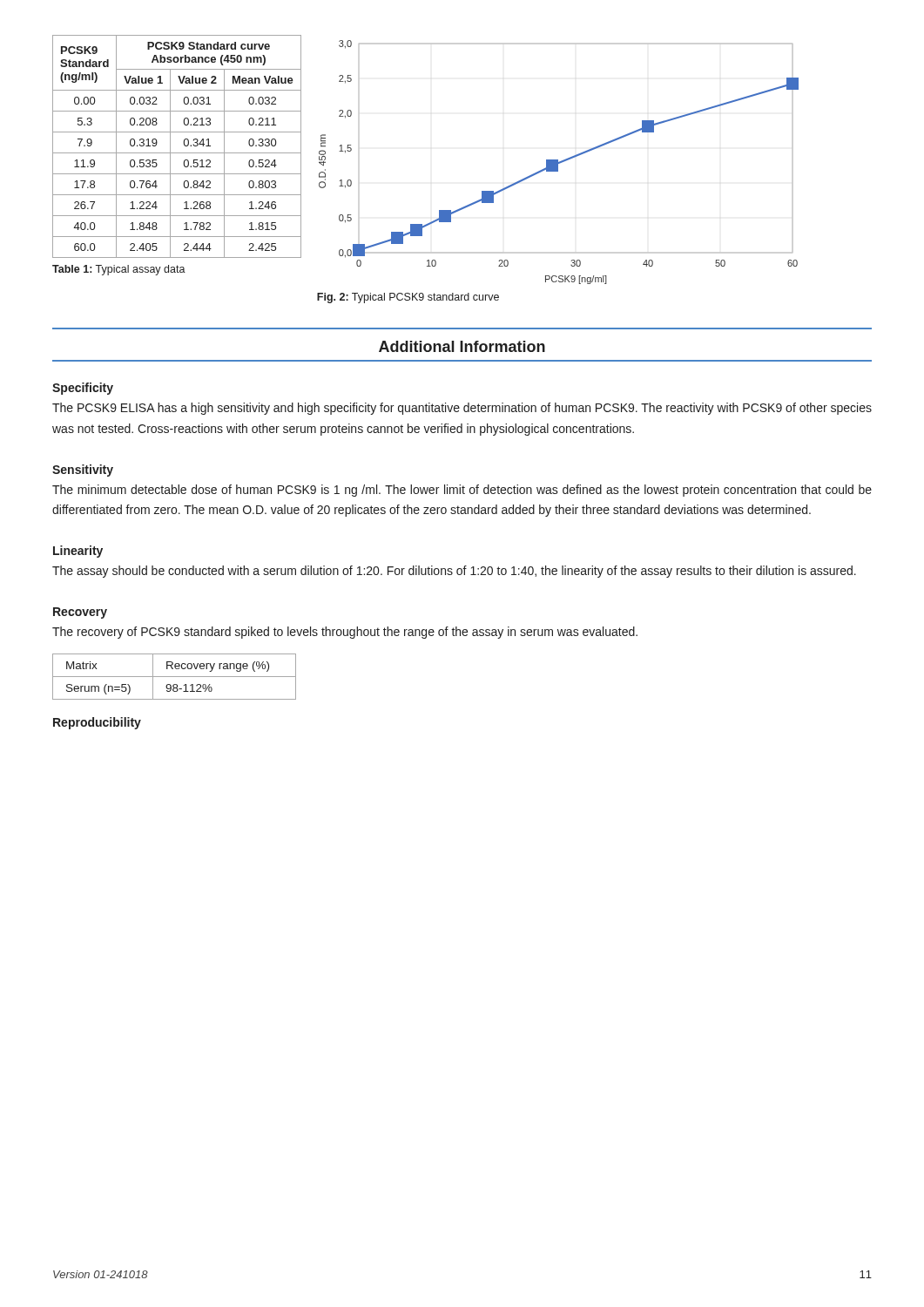This screenshot has height=1307, width=924.
Task: Point to the caption beginning "Fig. 2: Typical"
Action: coord(408,297)
